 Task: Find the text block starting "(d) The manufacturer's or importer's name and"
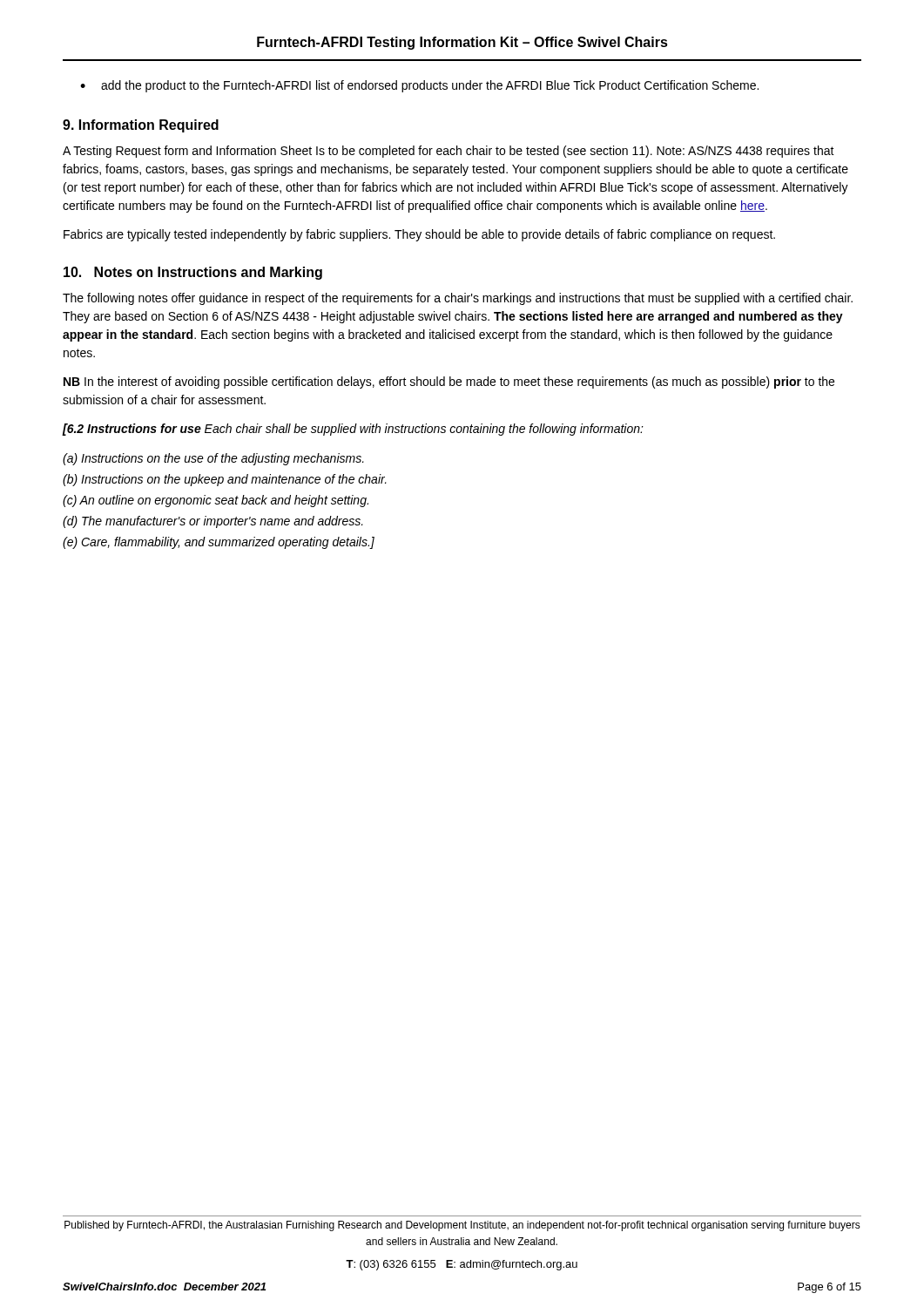click(213, 521)
